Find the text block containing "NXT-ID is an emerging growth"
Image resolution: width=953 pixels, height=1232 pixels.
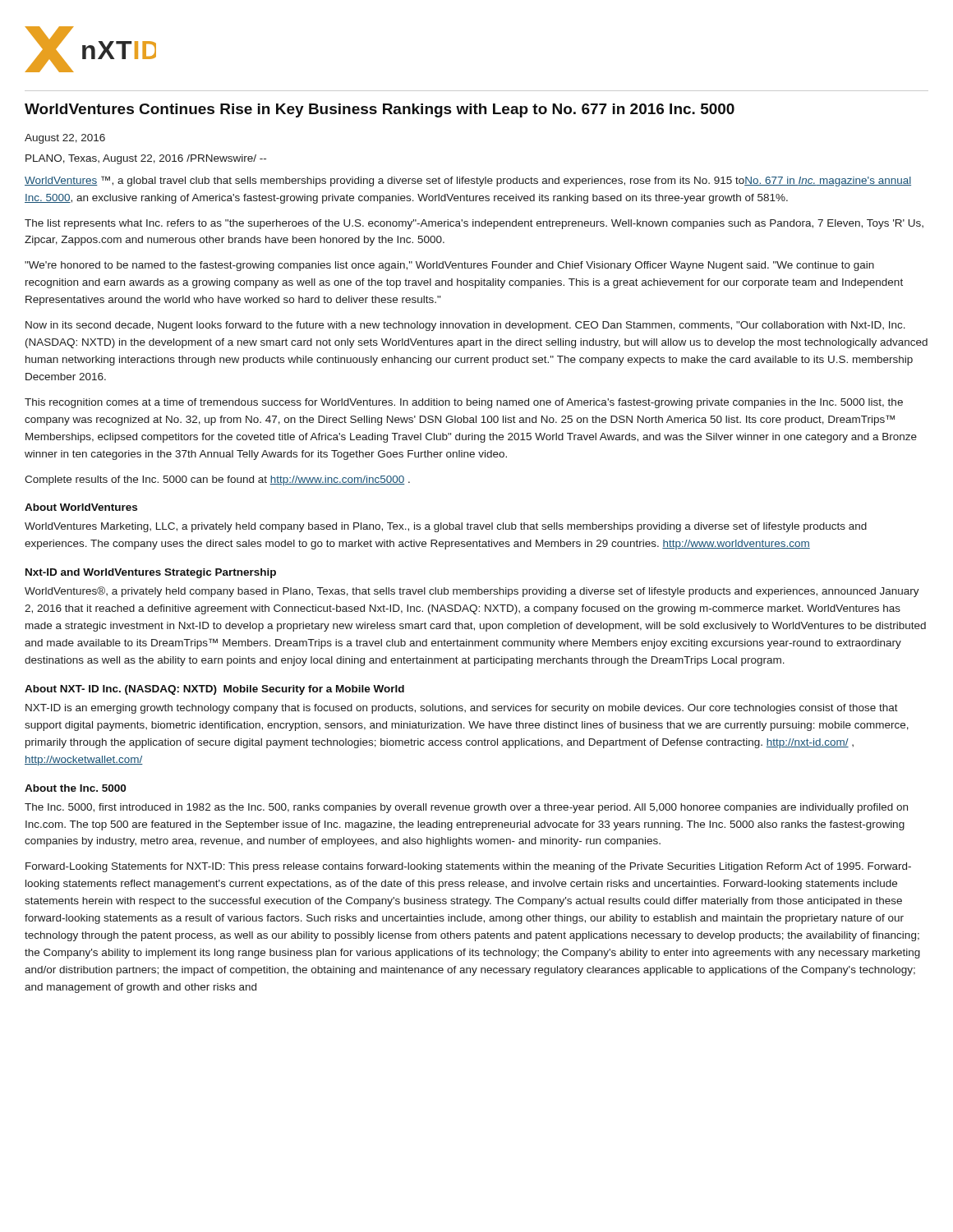(x=467, y=733)
